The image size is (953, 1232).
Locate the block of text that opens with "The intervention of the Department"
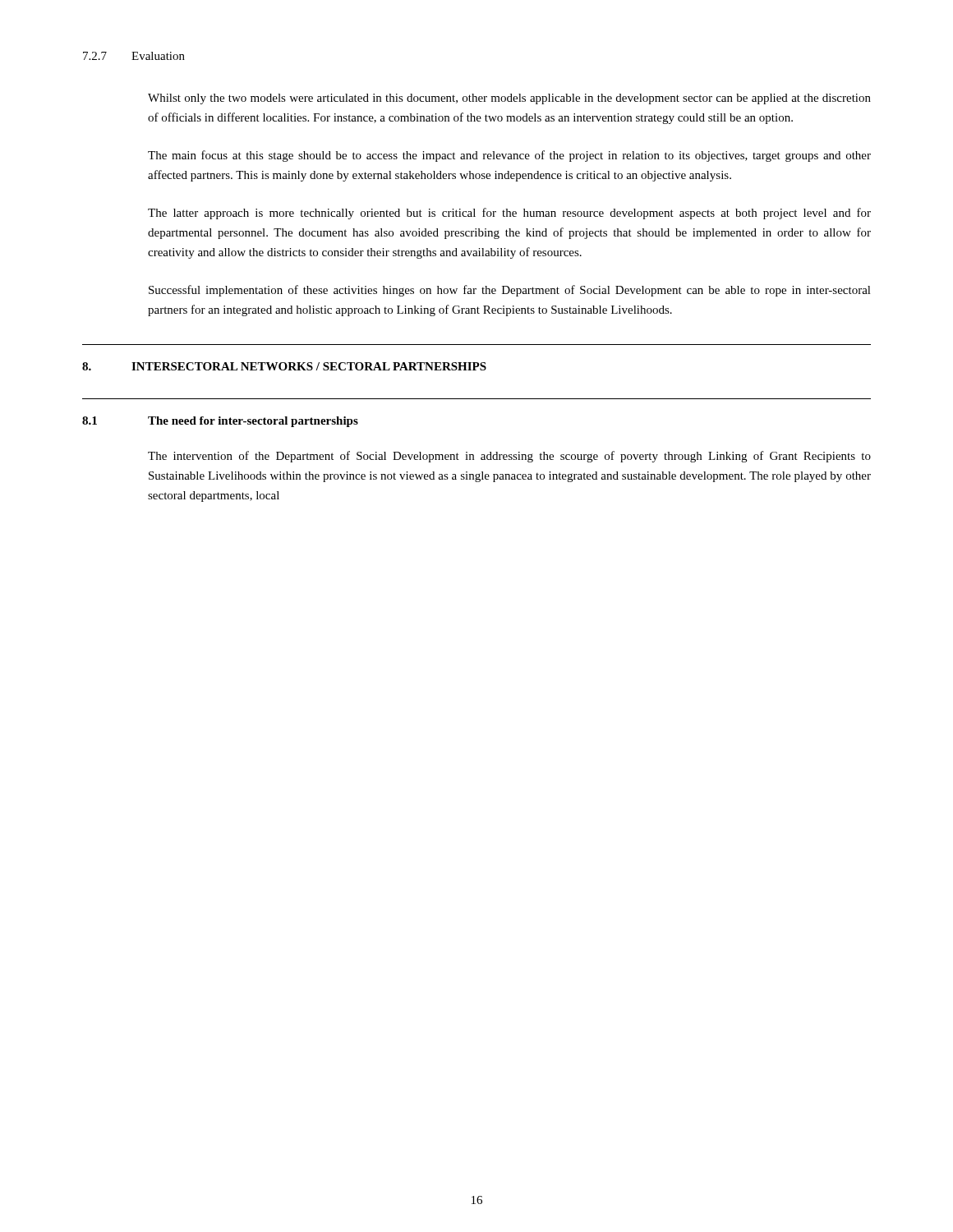point(509,476)
